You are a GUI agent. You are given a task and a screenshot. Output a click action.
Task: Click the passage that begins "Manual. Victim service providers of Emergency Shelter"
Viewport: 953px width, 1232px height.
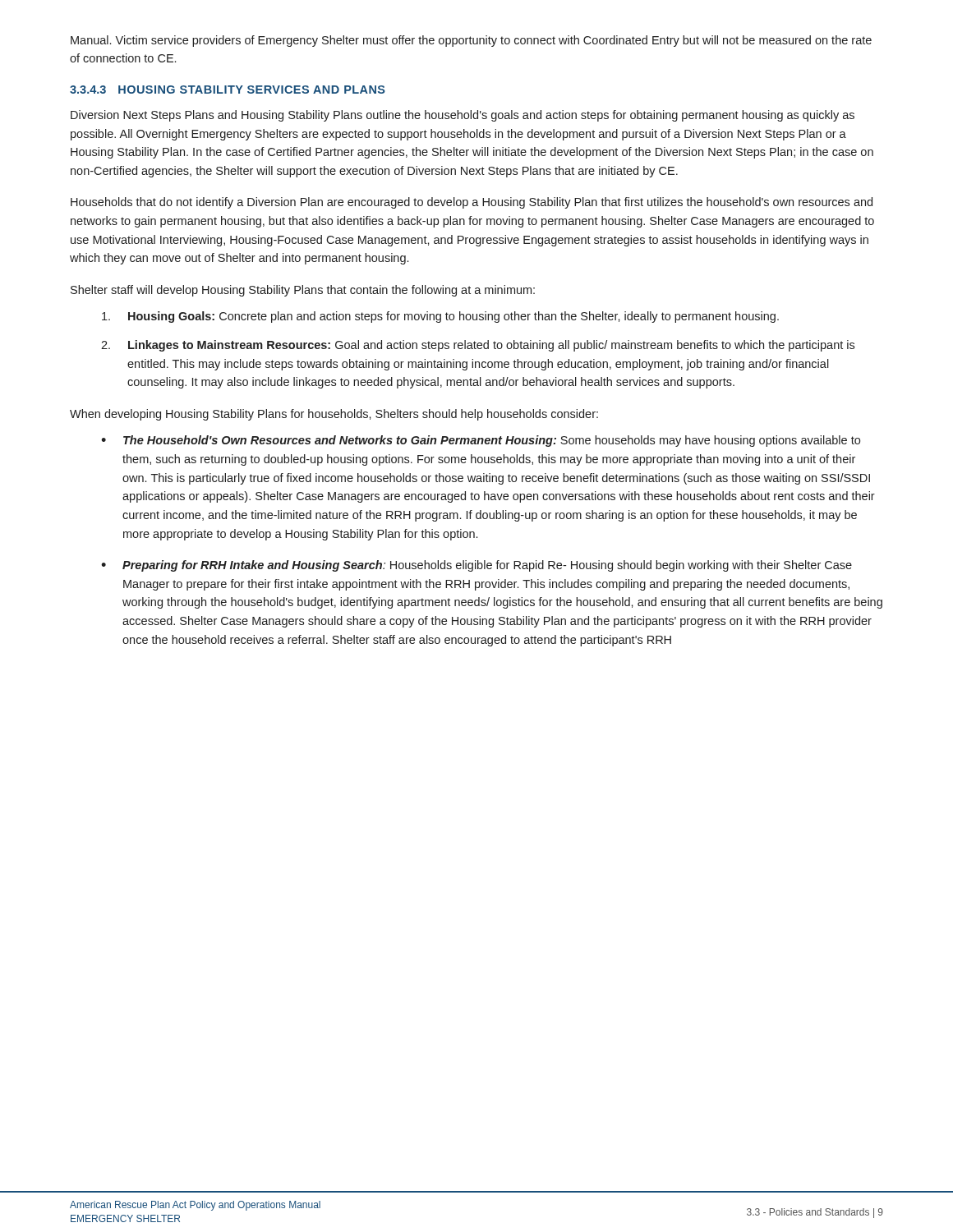coord(471,49)
